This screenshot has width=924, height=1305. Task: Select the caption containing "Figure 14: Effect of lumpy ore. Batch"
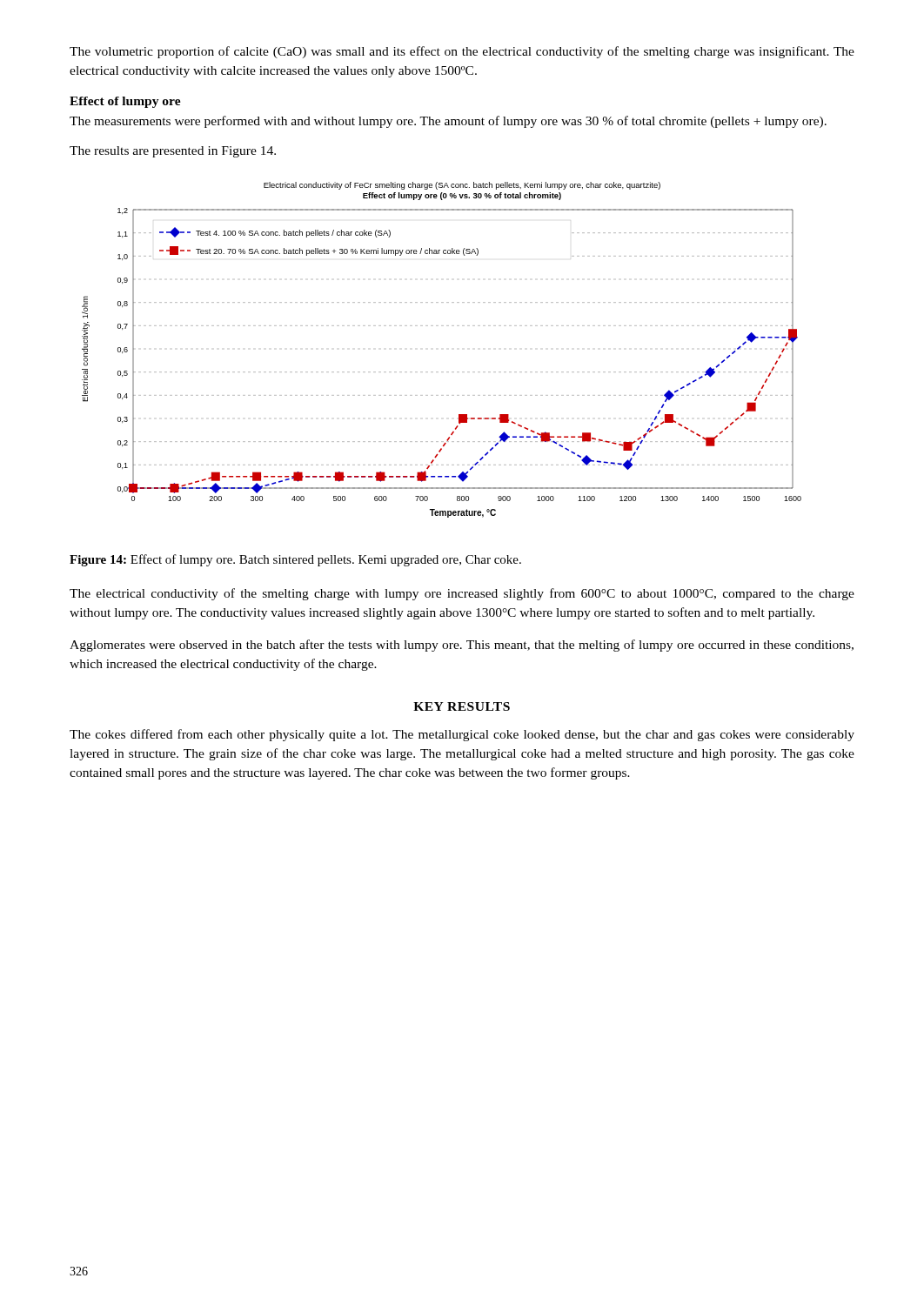(462, 560)
